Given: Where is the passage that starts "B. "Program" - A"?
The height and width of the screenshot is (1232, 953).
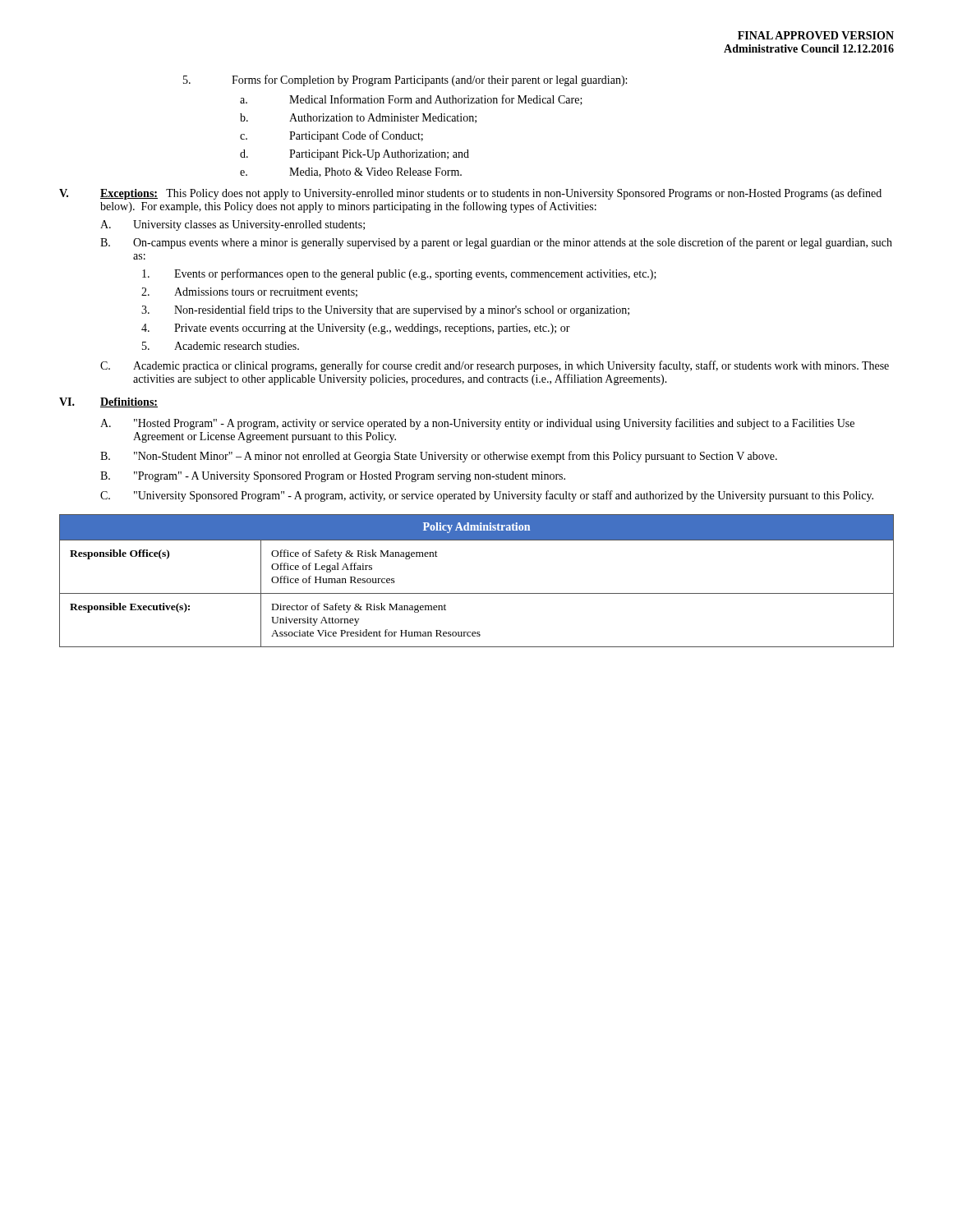Looking at the screenshot, I should [333, 476].
